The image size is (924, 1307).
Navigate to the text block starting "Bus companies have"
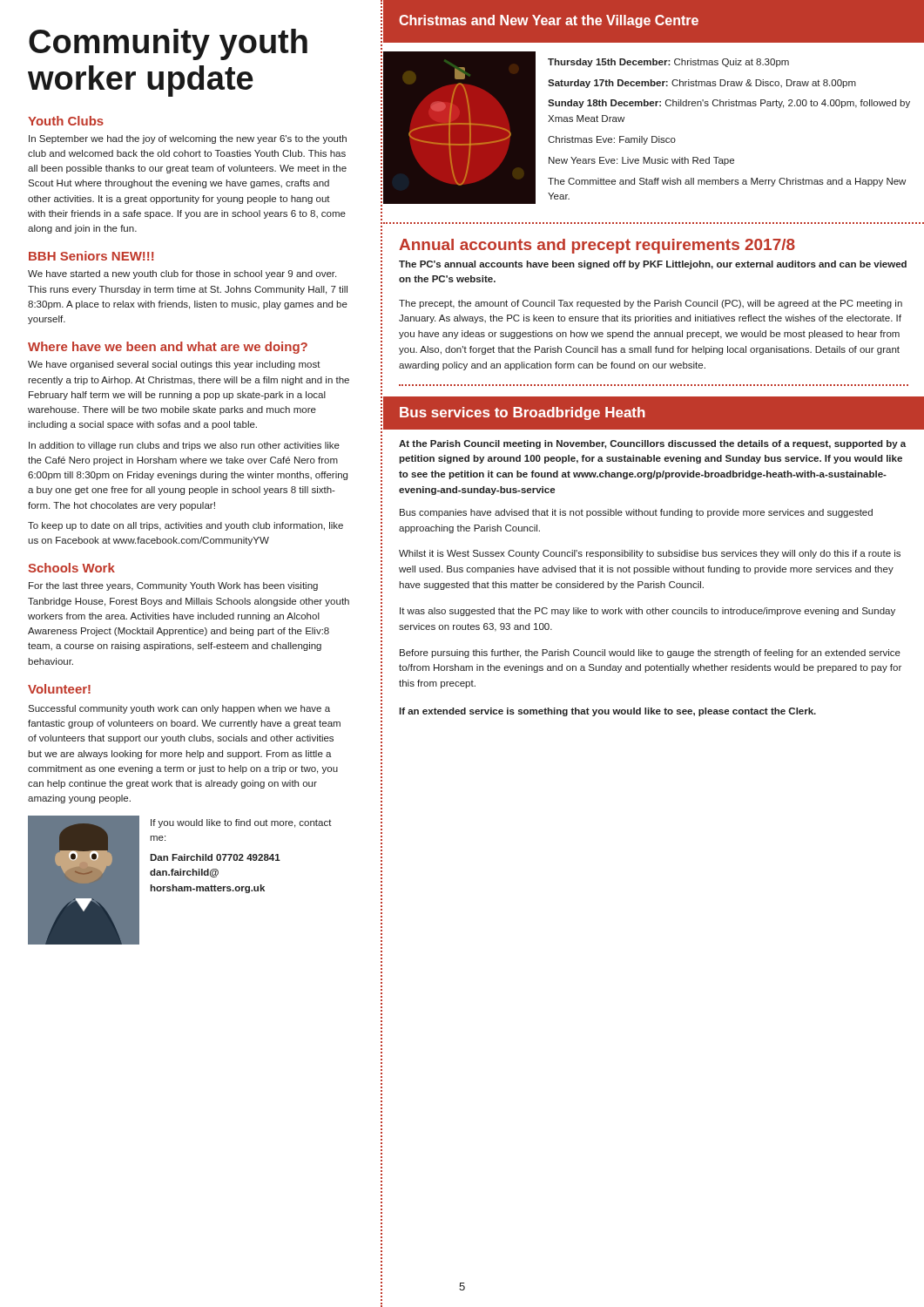654,521
